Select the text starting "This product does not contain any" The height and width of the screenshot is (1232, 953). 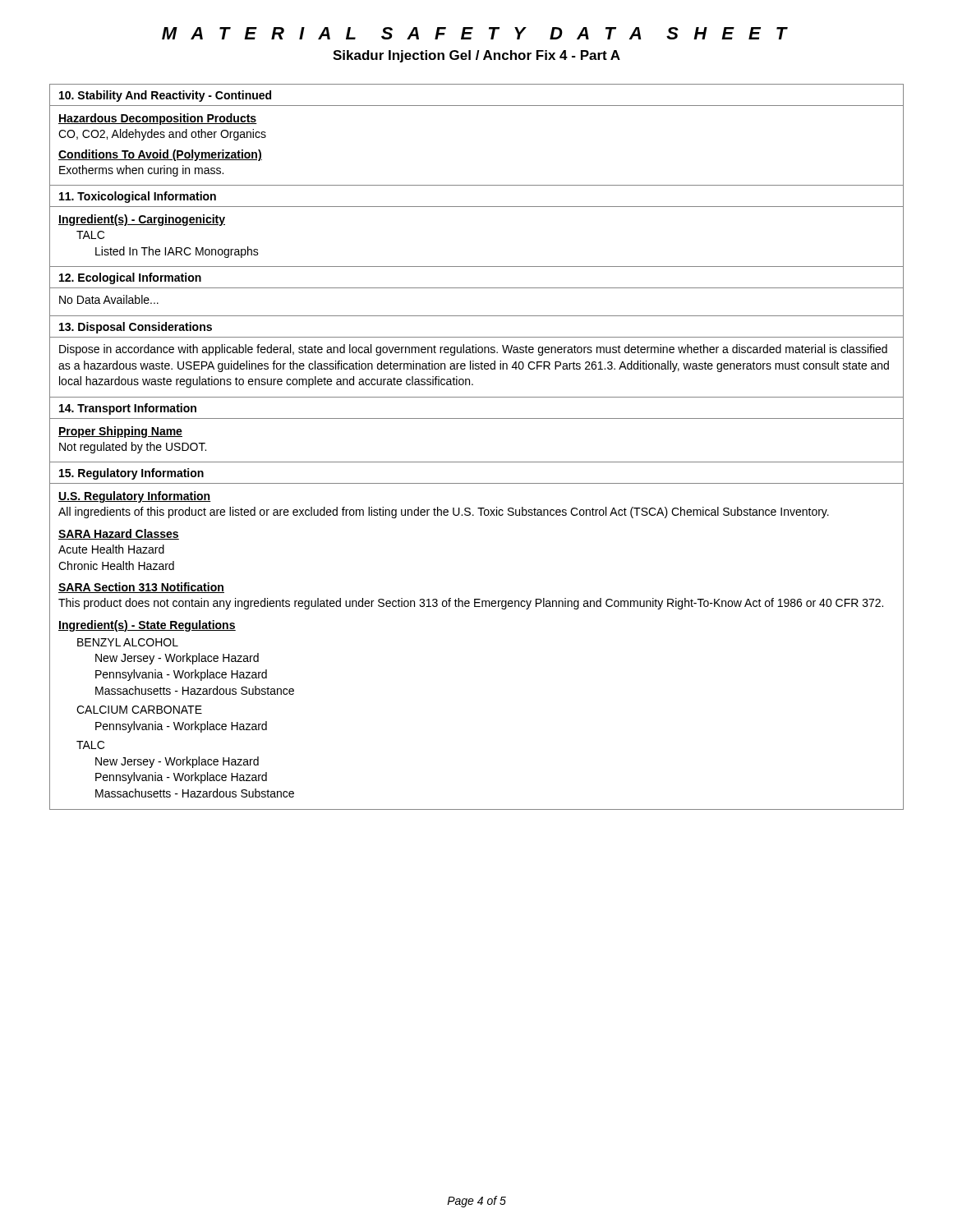[471, 603]
